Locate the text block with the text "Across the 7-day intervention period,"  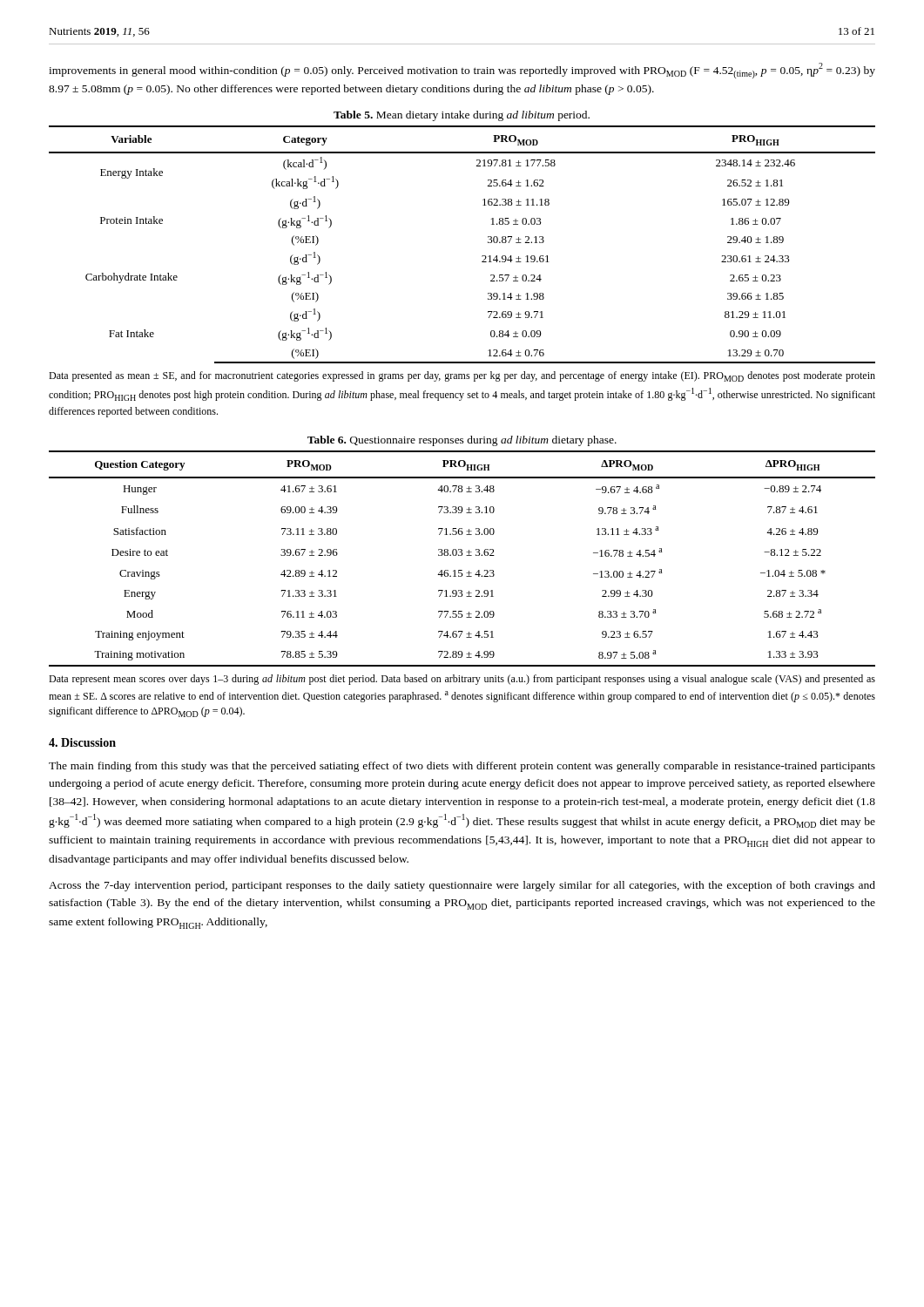[462, 904]
